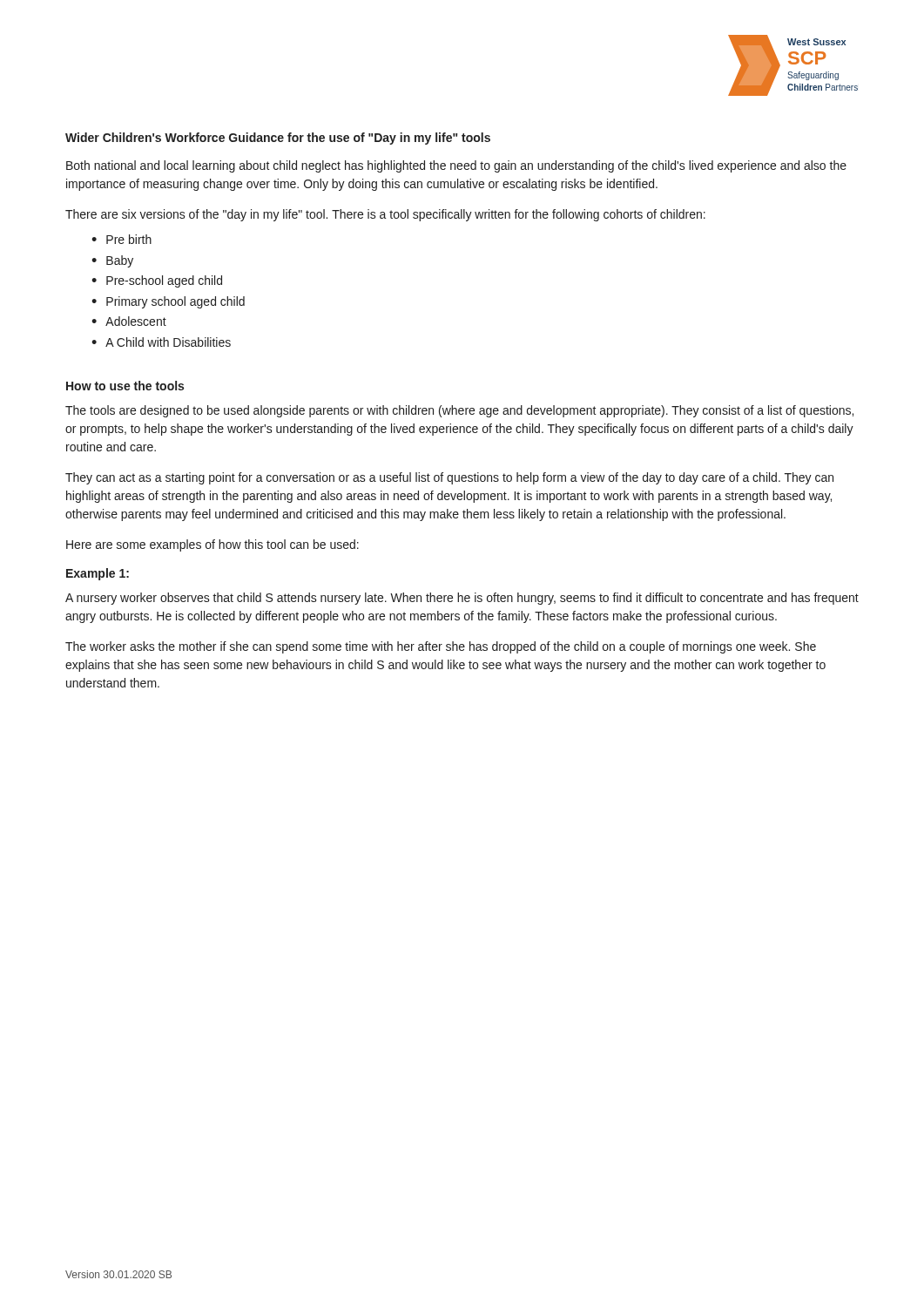
Task: Locate the section header that reads "Wider Children's Workforce Guidance for"
Action: click(x=278, y=138)
